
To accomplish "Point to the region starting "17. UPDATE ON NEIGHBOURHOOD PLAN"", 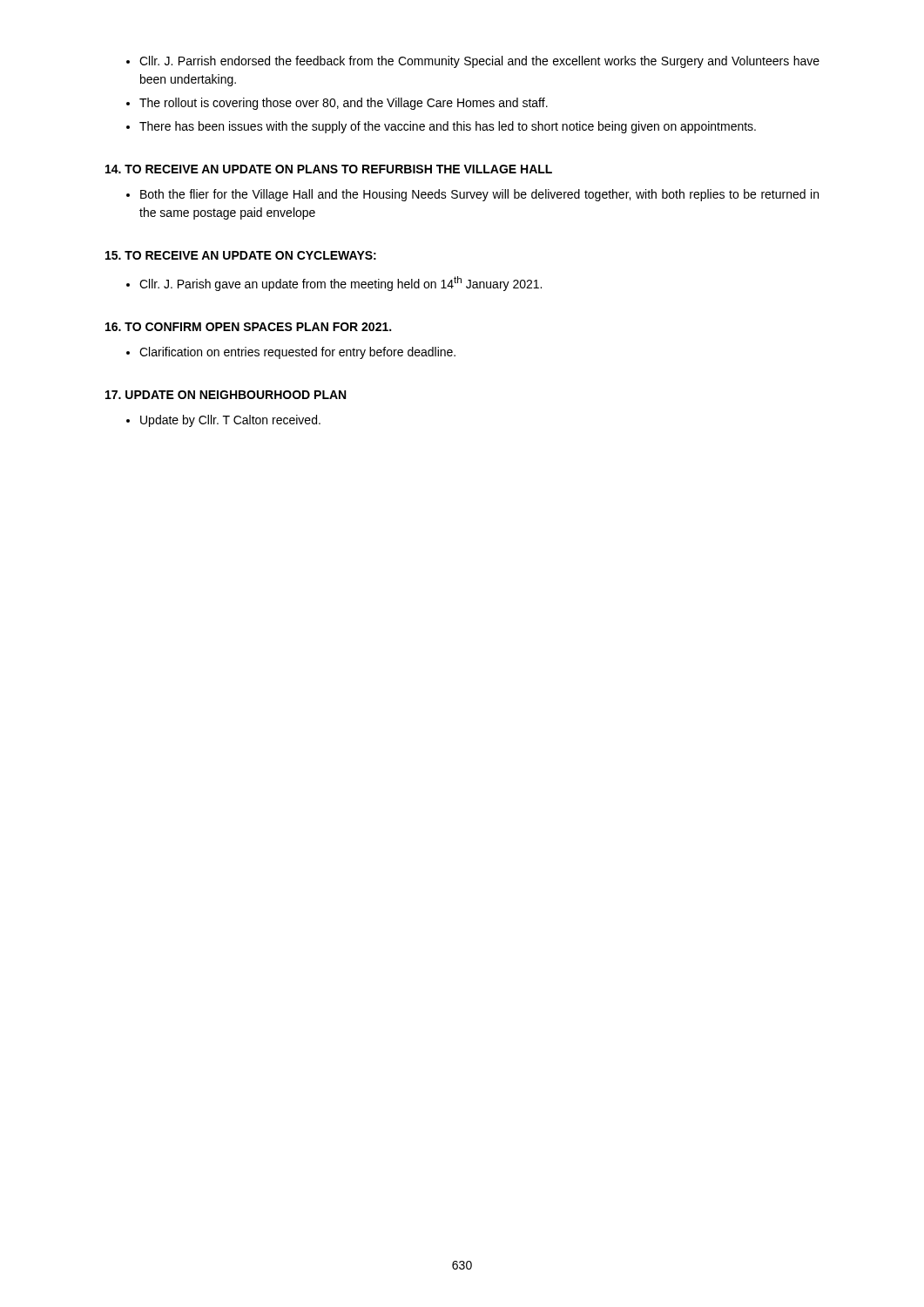I will pos(226,394).
